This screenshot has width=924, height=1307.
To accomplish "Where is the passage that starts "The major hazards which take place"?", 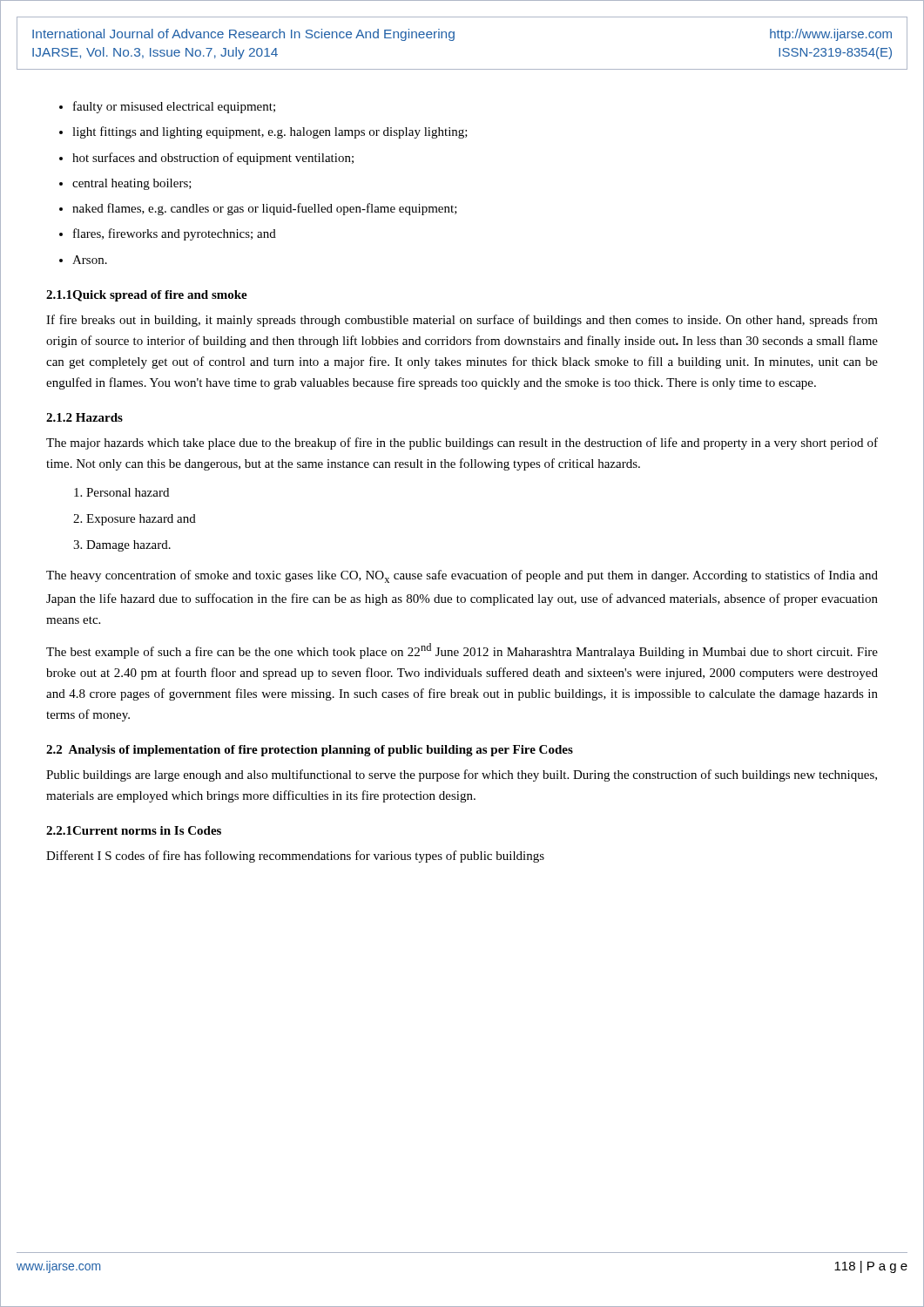I will 462,453.
